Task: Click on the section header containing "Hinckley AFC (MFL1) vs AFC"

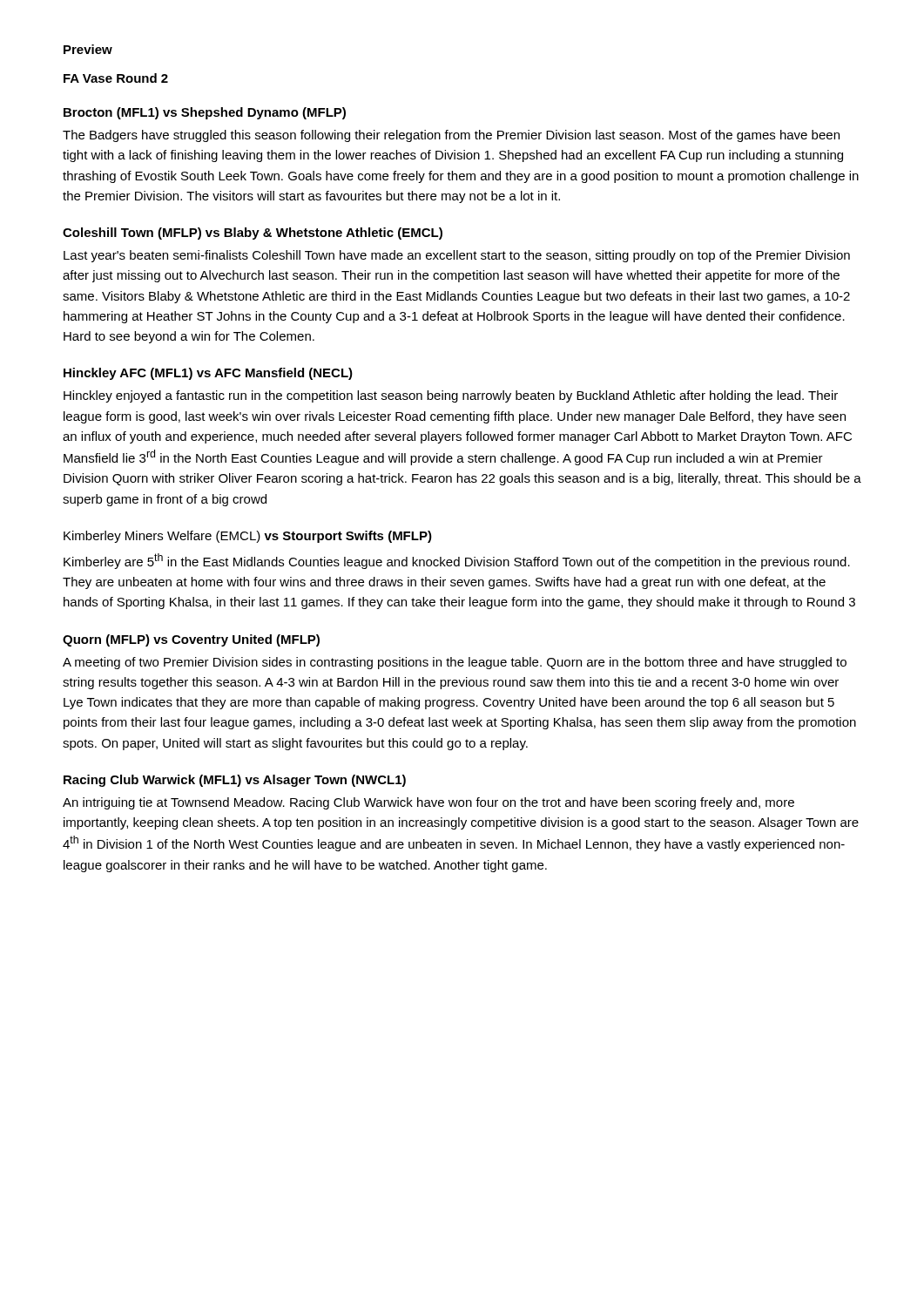Action: (x=208, y=373)
